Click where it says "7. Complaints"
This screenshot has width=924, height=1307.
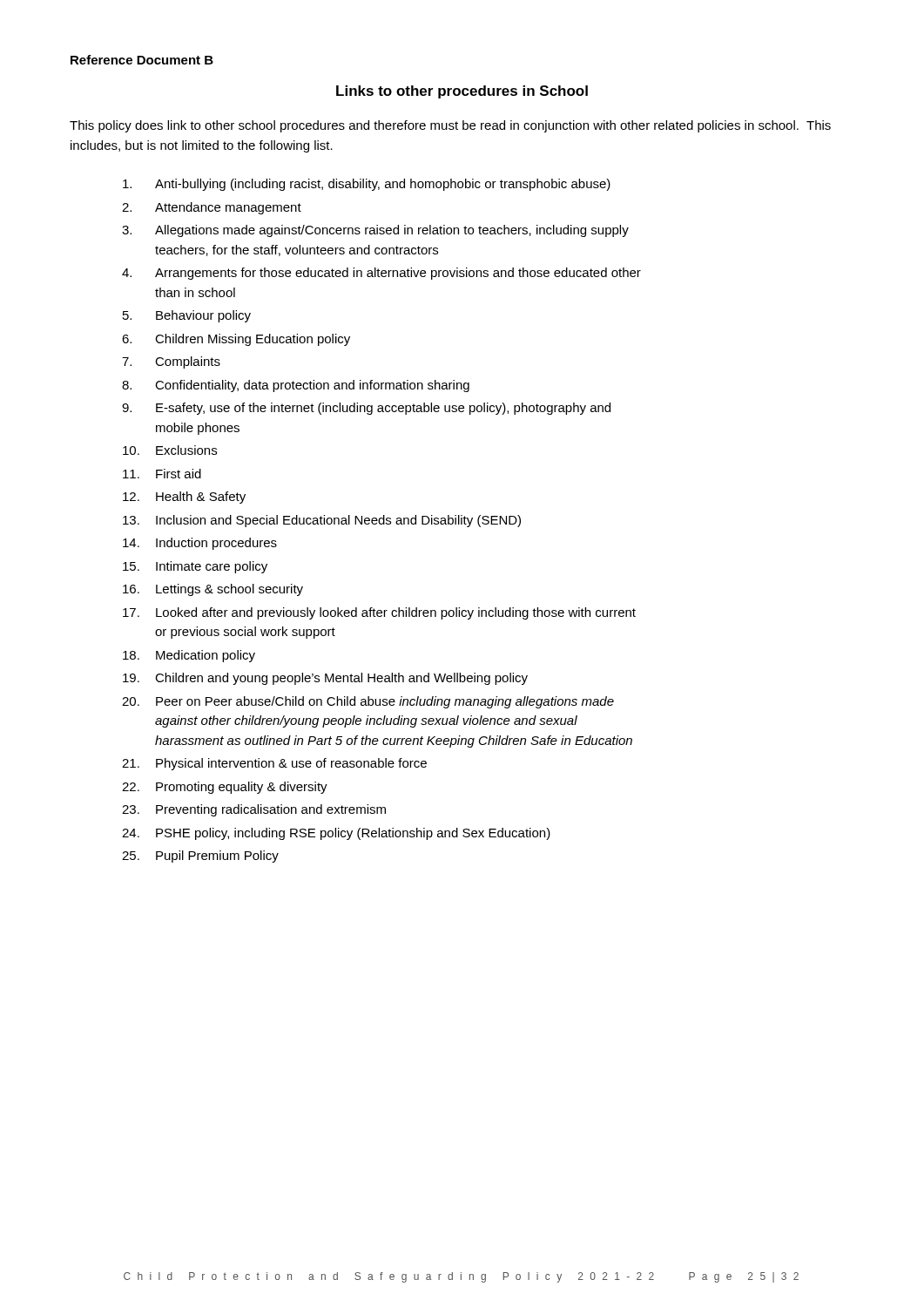171,362
